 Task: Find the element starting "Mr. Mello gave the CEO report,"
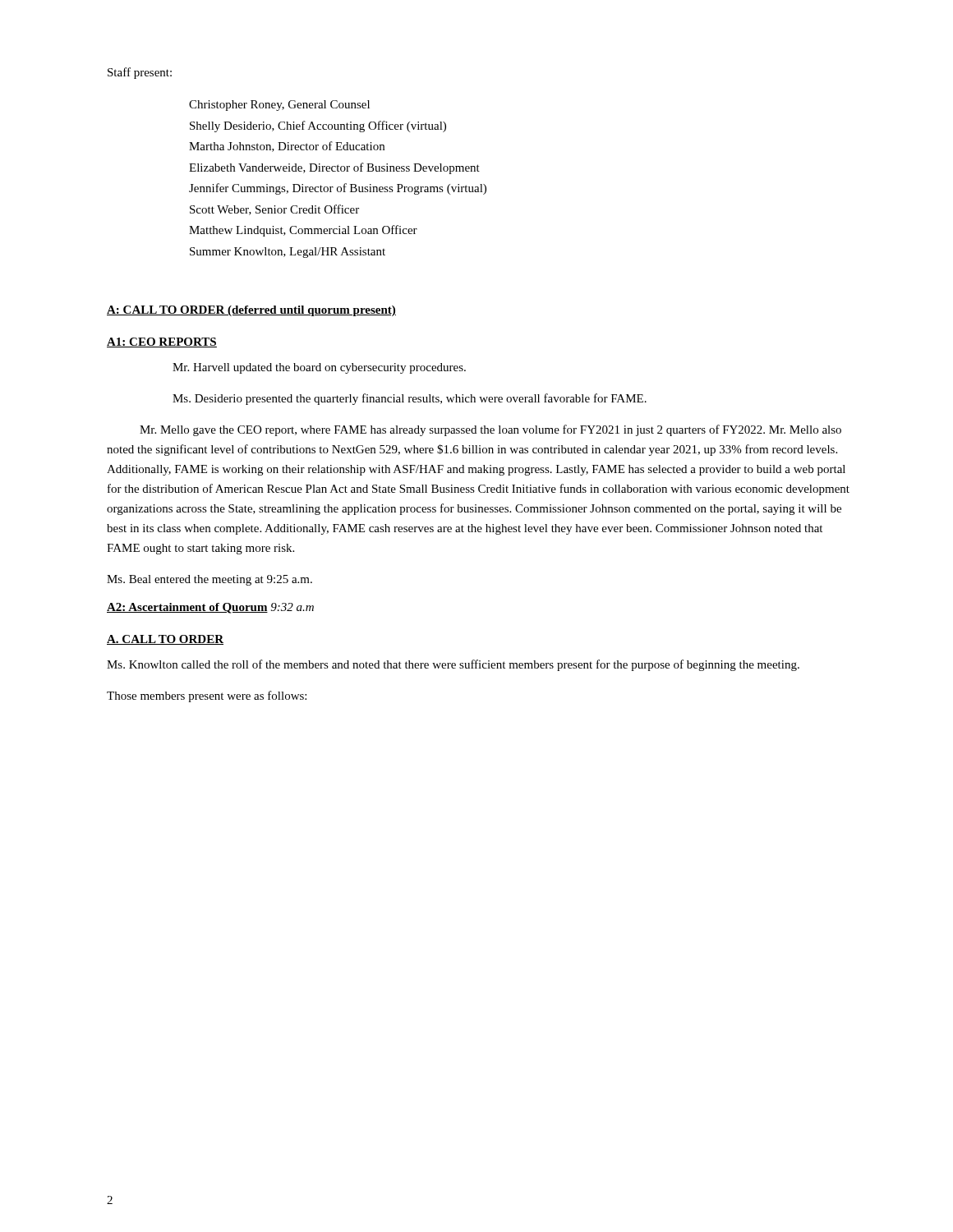tap(478, 489)
